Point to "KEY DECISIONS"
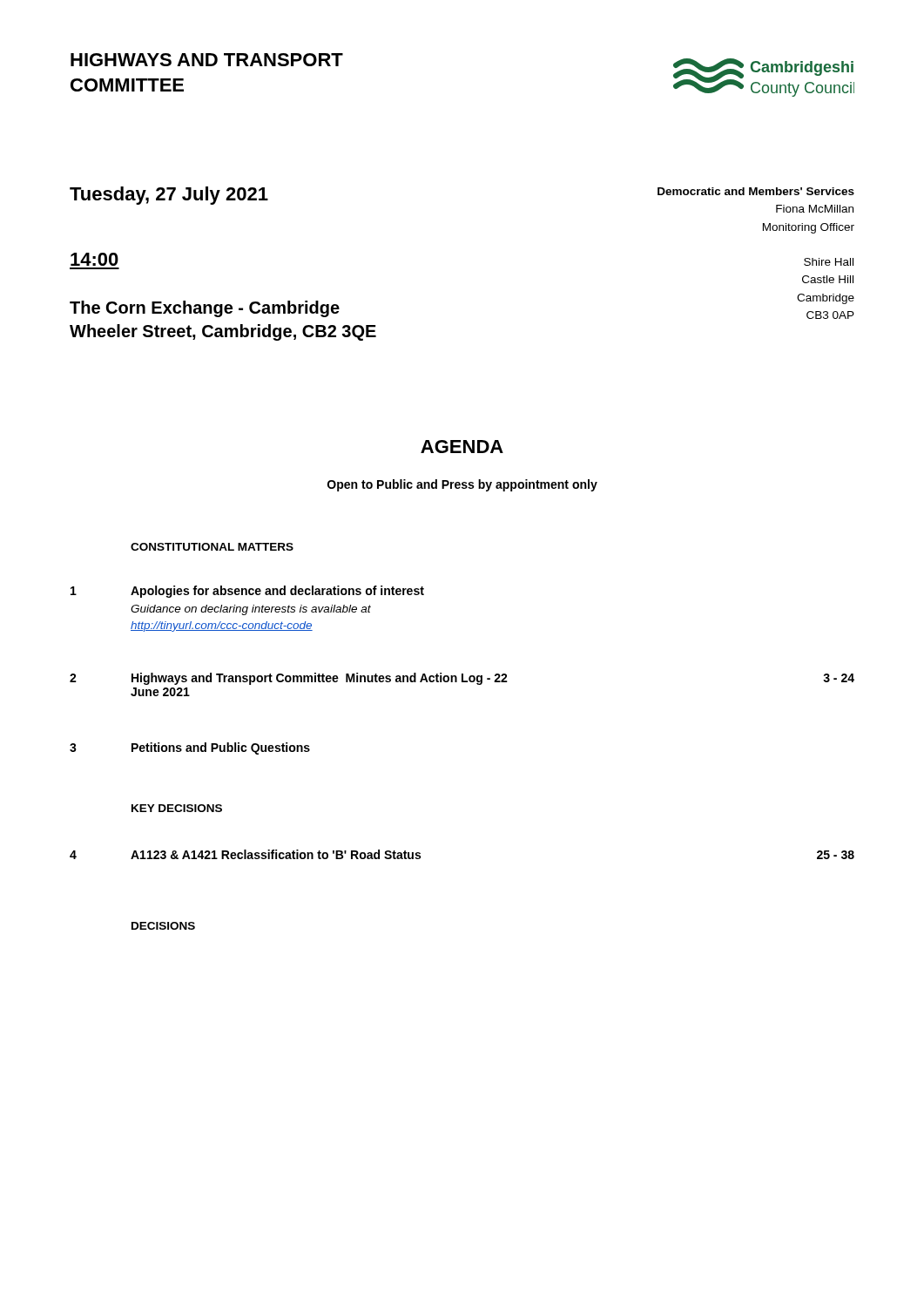Viewport: 924px width, 1307px height. click(x=177, y=808)
